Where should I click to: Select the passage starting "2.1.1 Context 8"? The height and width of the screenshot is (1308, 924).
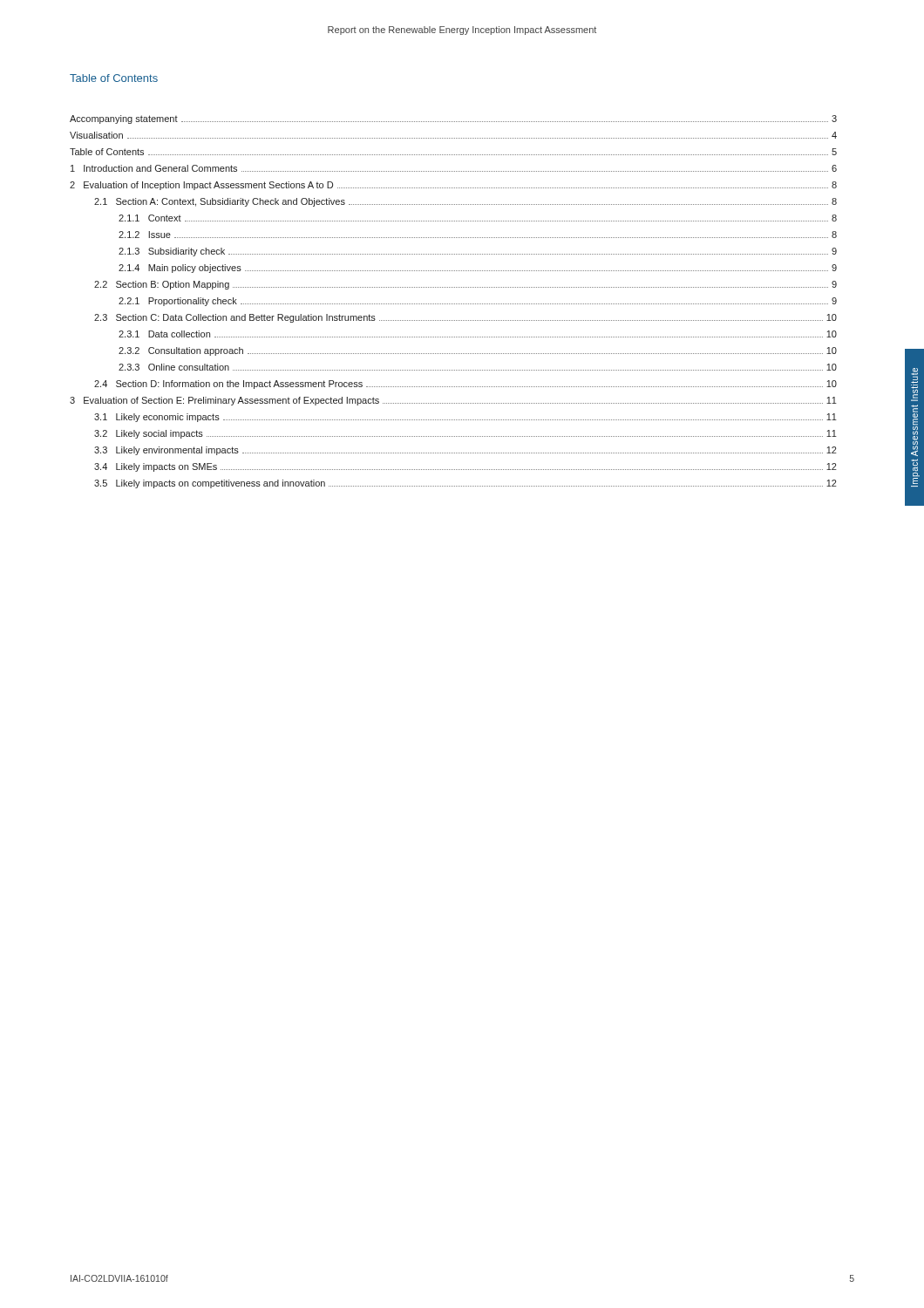coord(478,218)
